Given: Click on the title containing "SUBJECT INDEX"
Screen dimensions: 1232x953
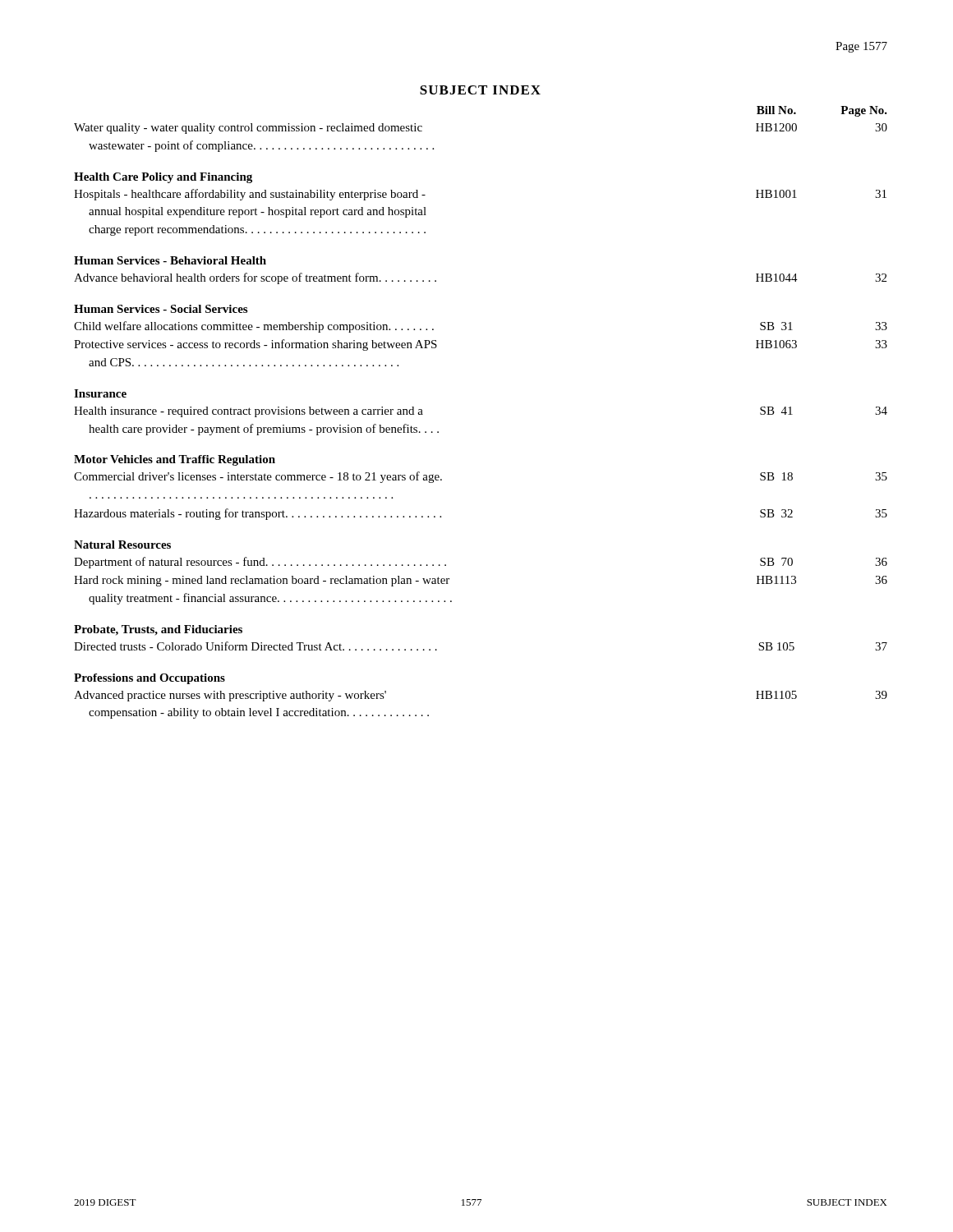Looking at the screenshot, I should coord(481,90).
